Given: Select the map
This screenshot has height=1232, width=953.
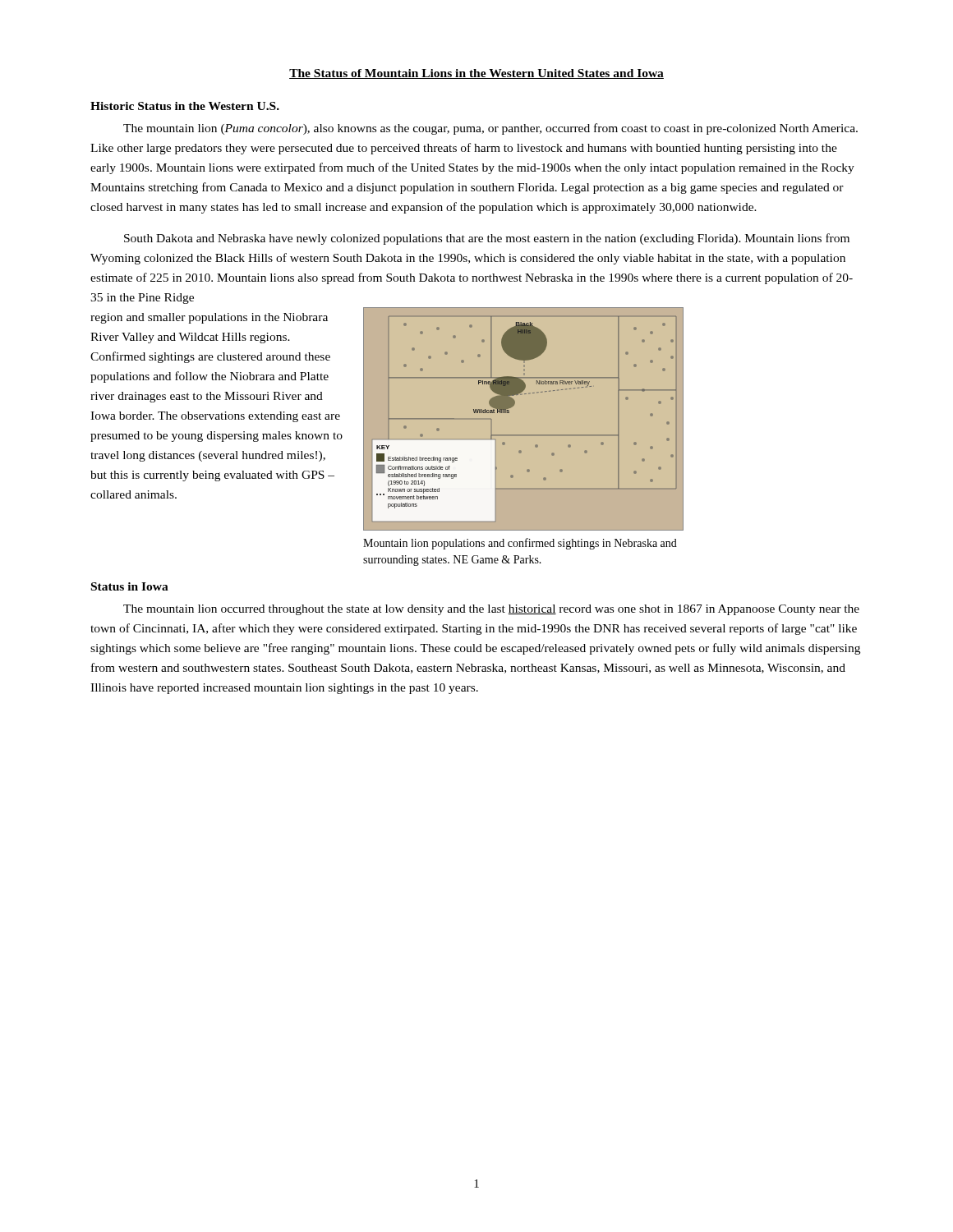Looking at the screenshot, I should 523,419.
